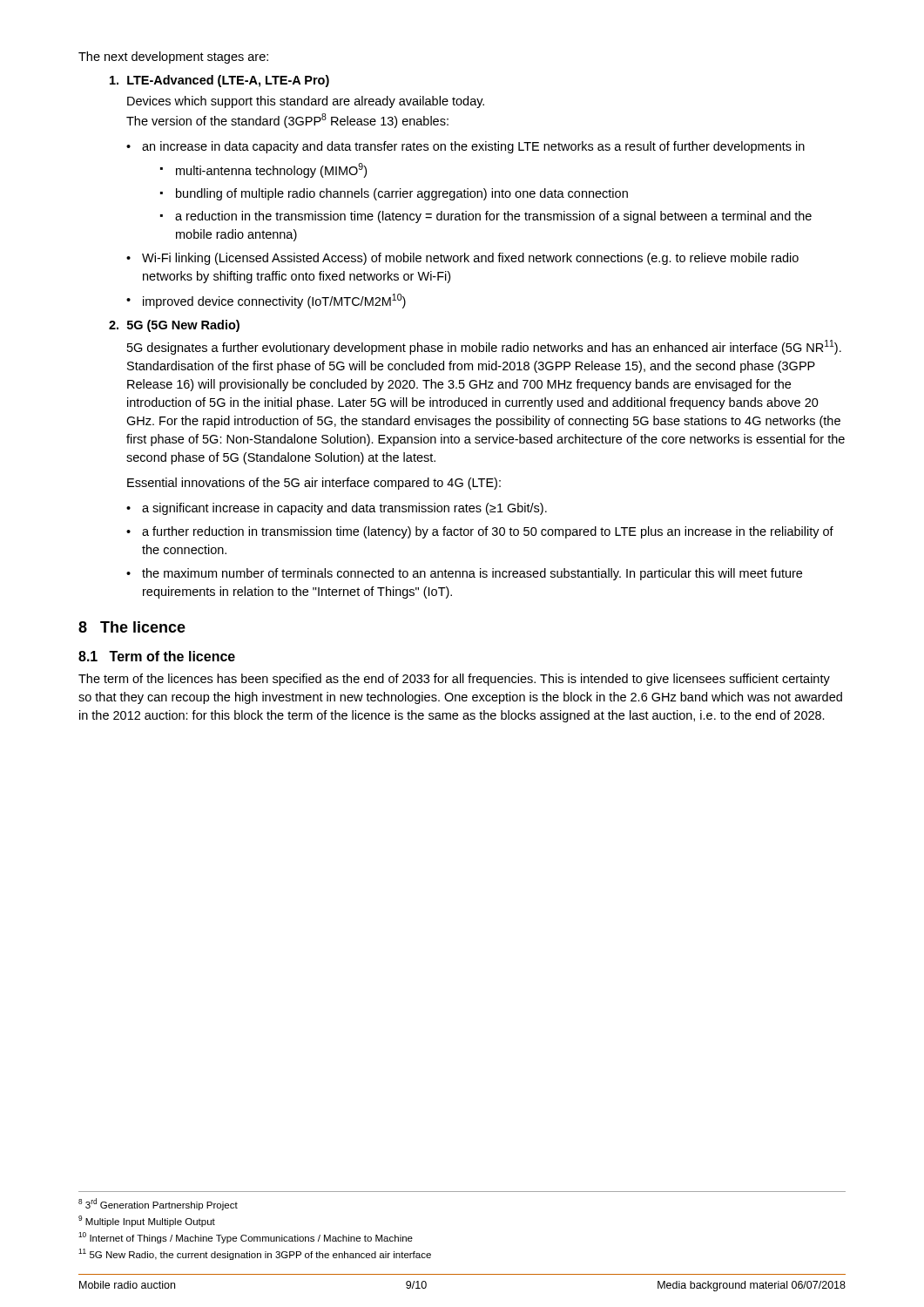924x1307 pixels.
Task: Locate the text "The next development stages are:"
Action: point(173,58)
